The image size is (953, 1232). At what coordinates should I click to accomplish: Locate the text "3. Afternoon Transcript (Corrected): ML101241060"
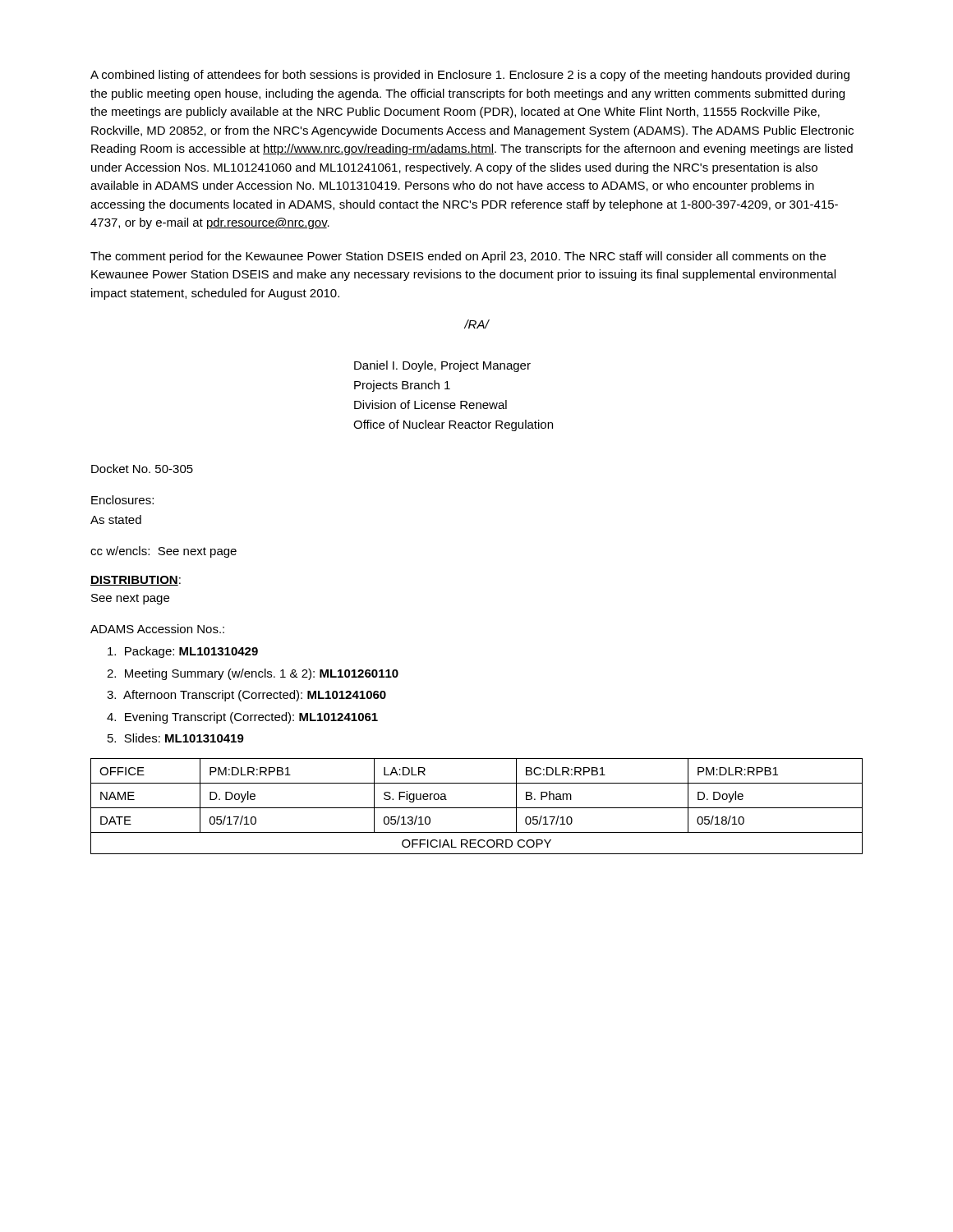(247, 694)
